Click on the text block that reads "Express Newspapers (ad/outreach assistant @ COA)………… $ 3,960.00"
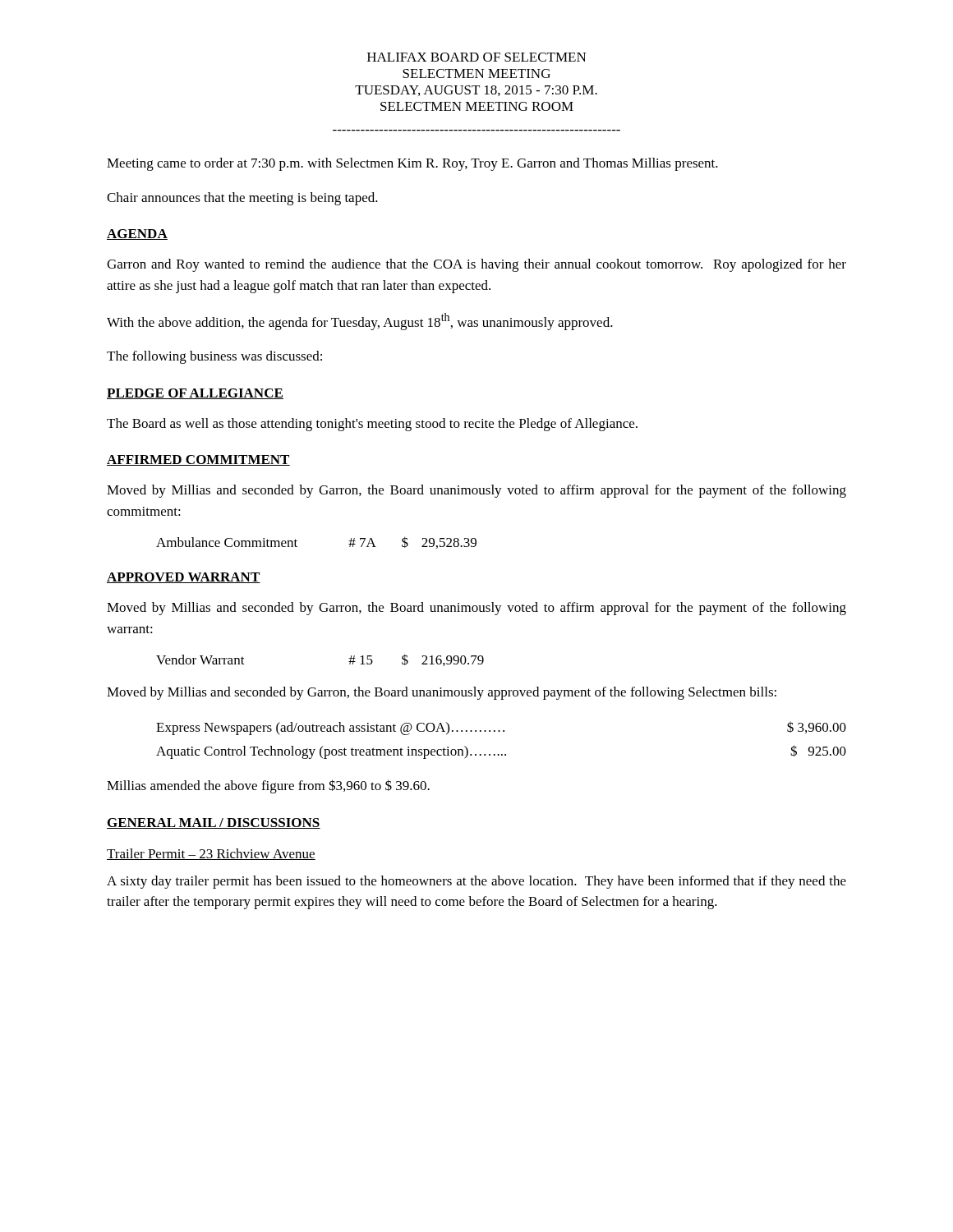Screen dimensions: 1232x953 click(x=501, y=739)
